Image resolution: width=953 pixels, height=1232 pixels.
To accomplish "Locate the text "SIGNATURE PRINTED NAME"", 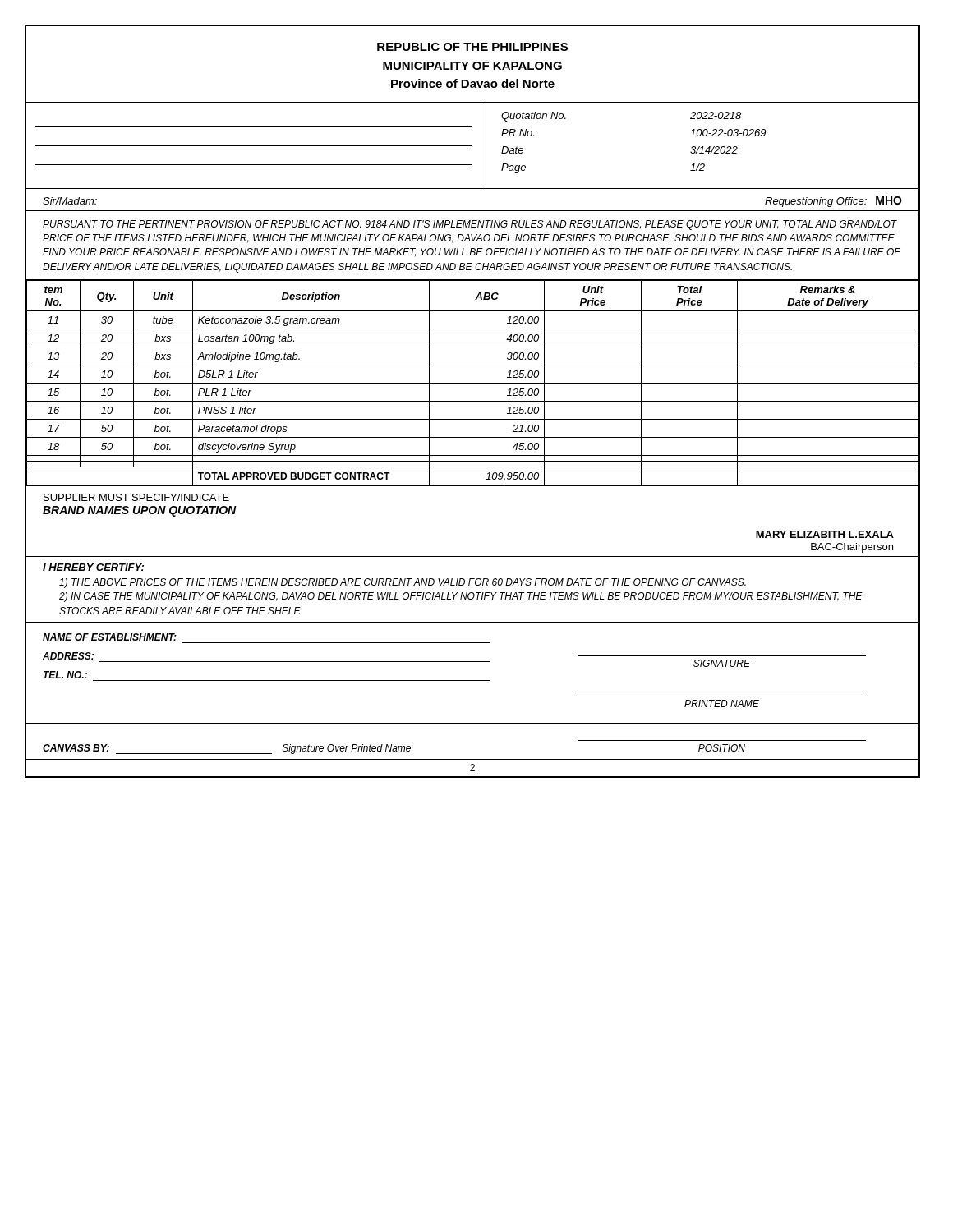I will 722,669.
